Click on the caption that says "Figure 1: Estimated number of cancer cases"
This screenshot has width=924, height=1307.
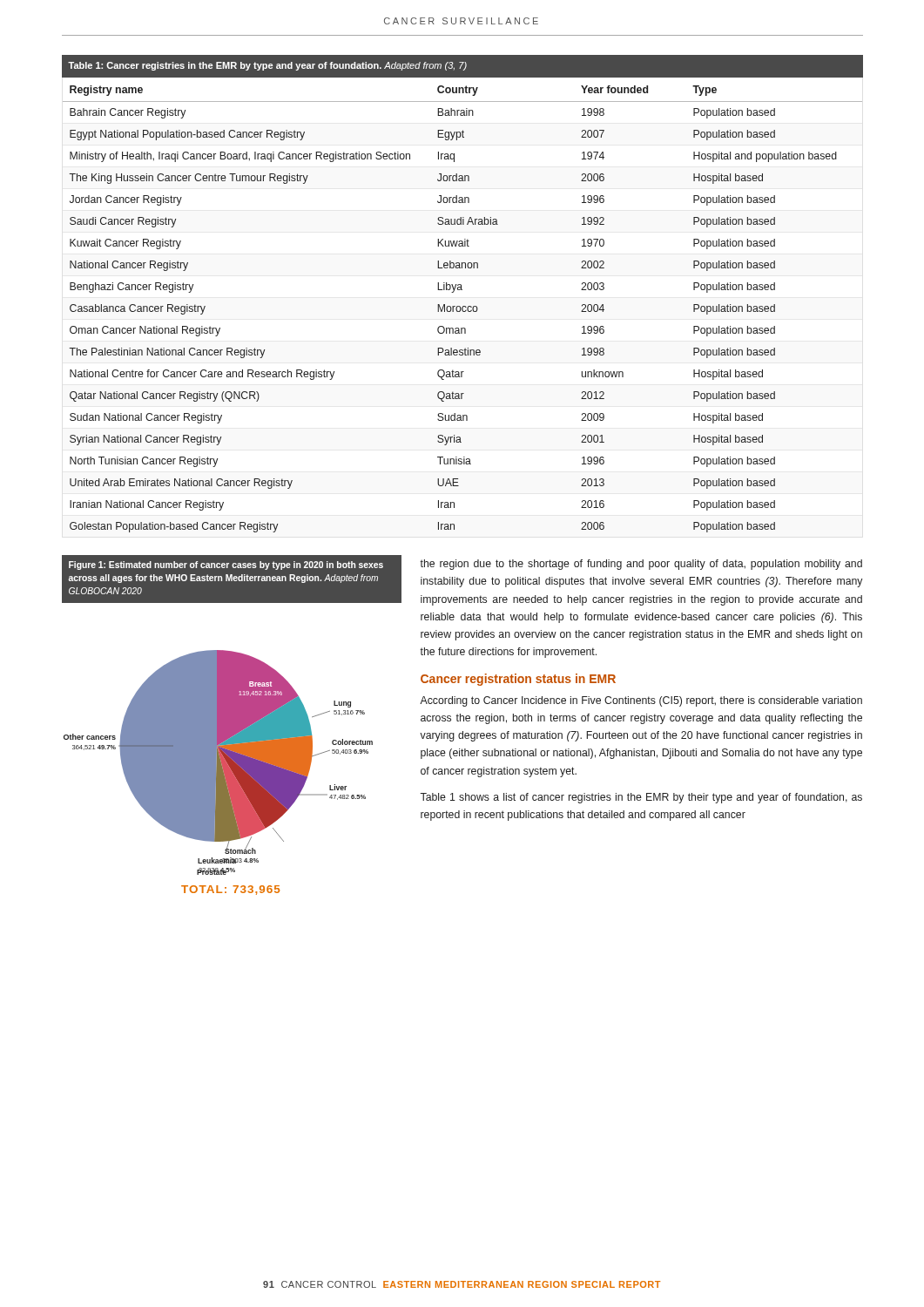(226, 578)
